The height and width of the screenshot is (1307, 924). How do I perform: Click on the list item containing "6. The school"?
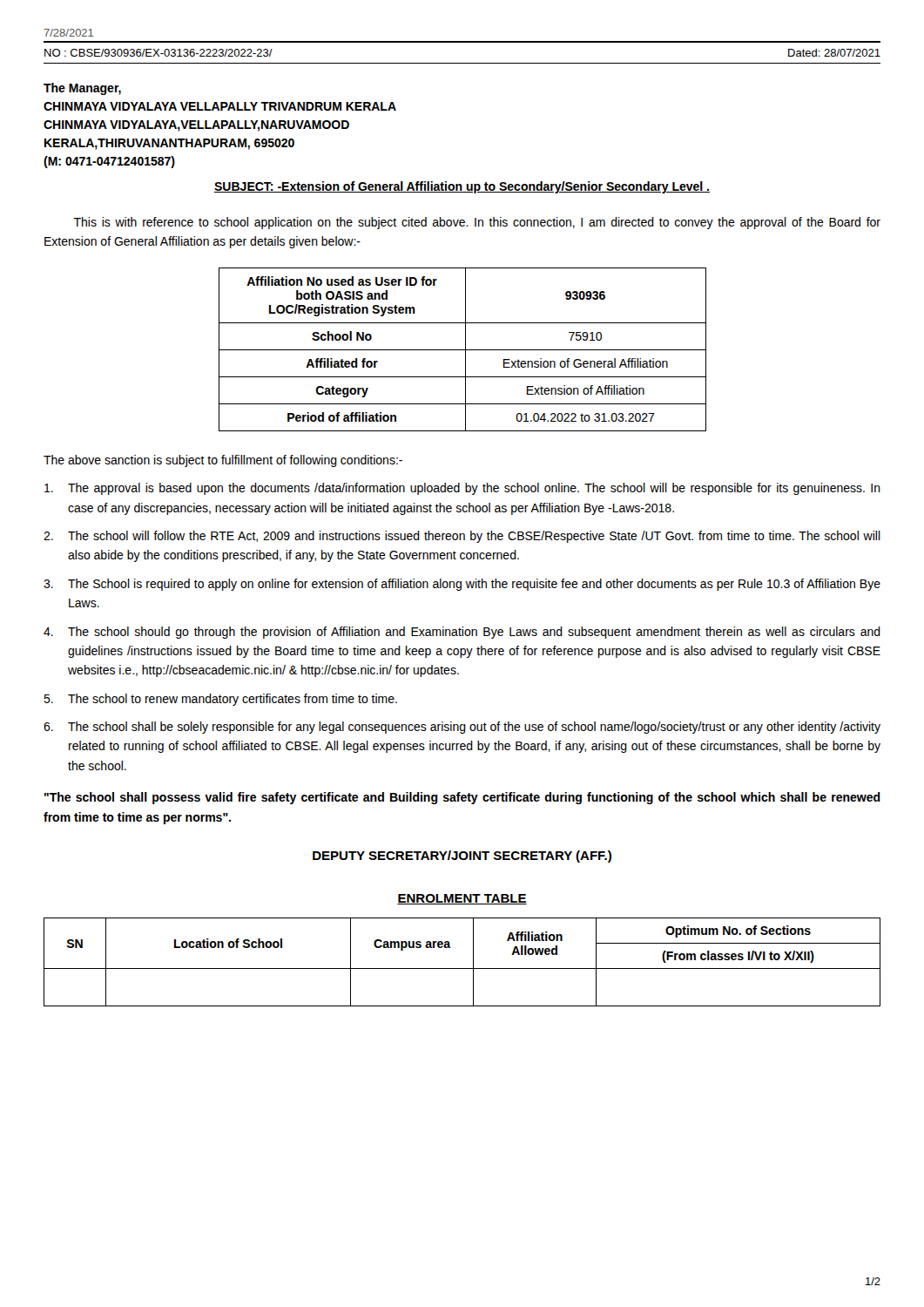point(462,746)
